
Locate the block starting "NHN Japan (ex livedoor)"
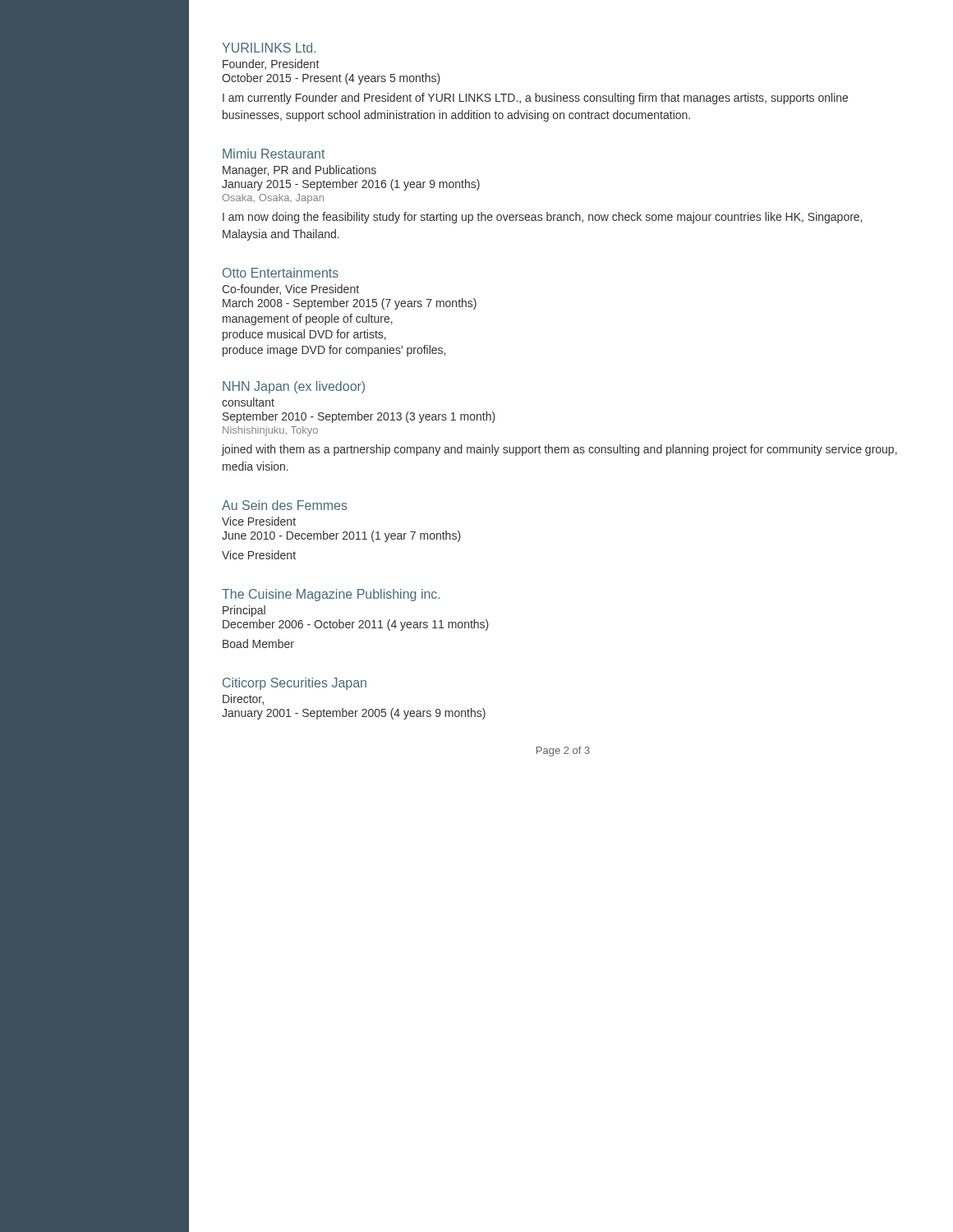[294, 387]
